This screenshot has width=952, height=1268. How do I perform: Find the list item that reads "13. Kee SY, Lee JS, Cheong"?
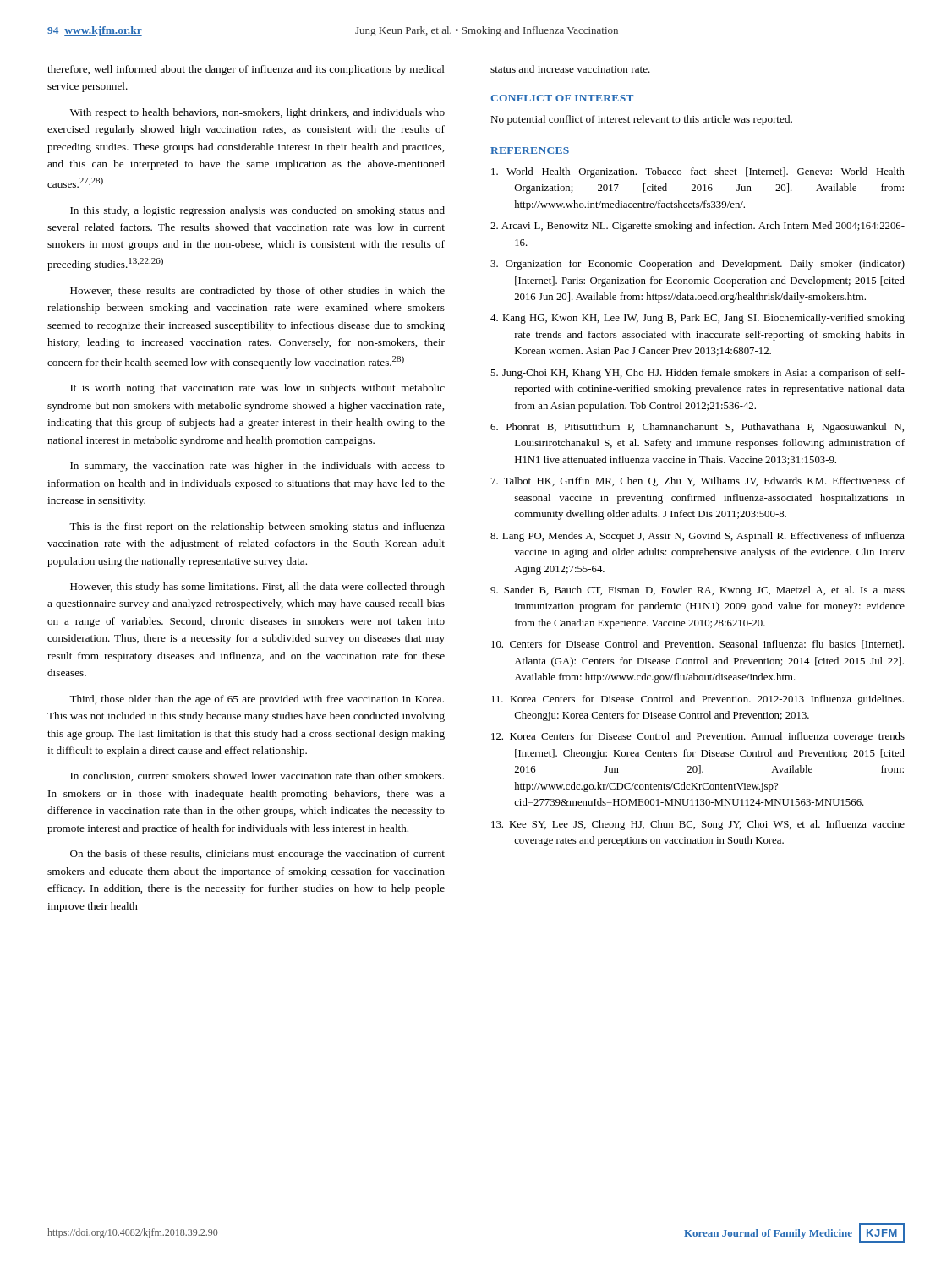coord(698,832)
